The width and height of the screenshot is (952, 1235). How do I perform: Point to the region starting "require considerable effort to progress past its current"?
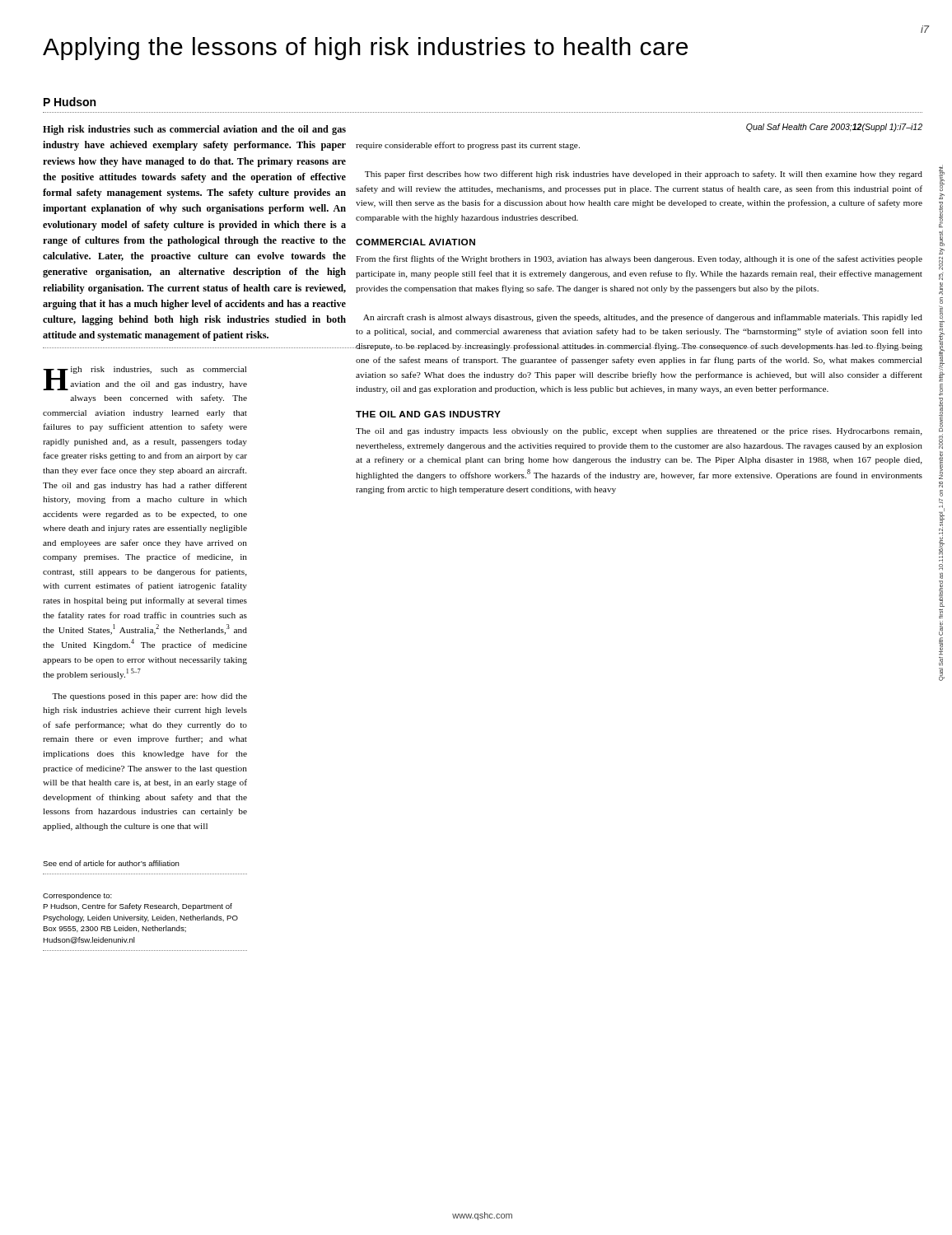click(639, 181)
